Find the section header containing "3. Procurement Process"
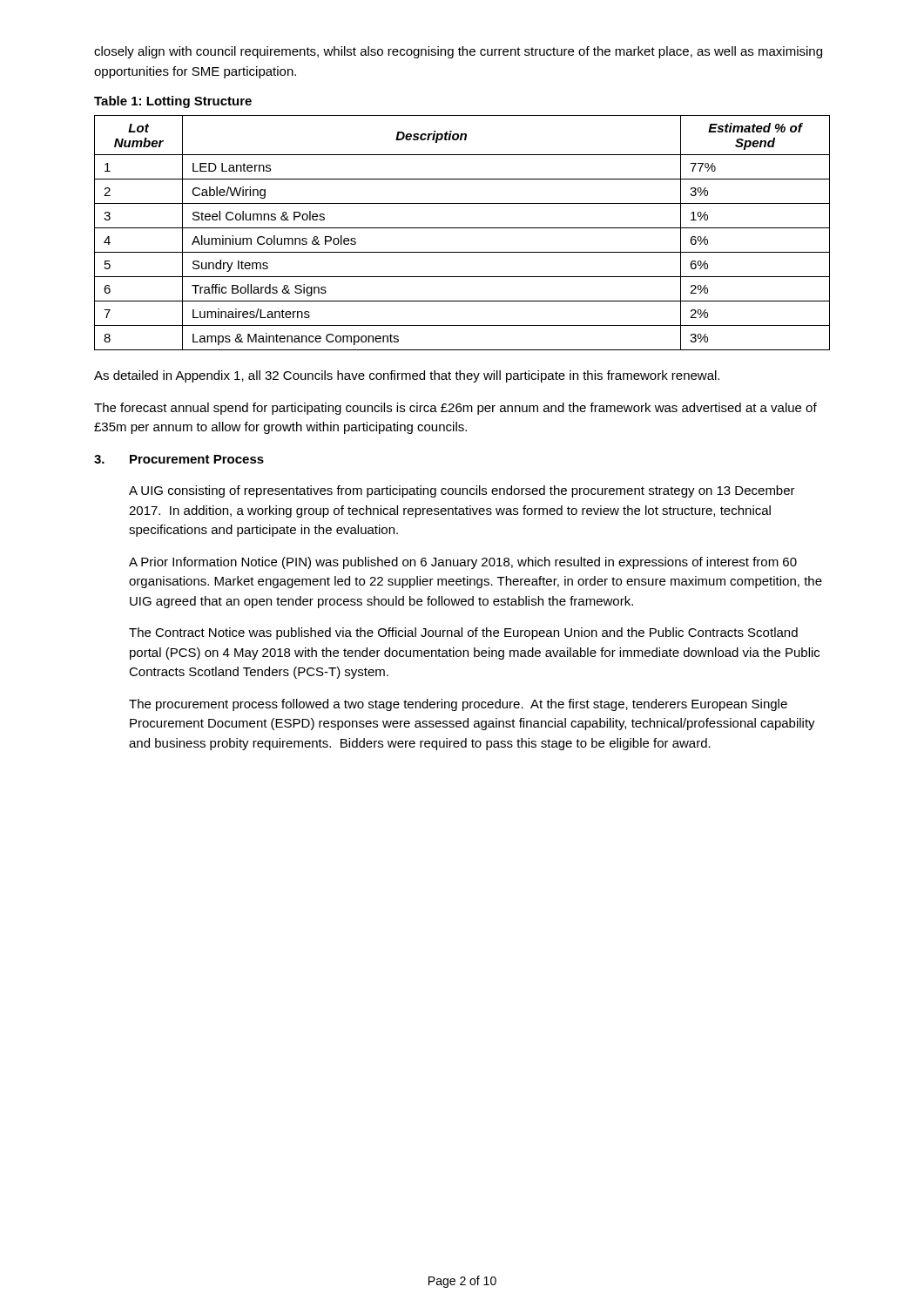The image size is (924, 1307). (179, 459)
